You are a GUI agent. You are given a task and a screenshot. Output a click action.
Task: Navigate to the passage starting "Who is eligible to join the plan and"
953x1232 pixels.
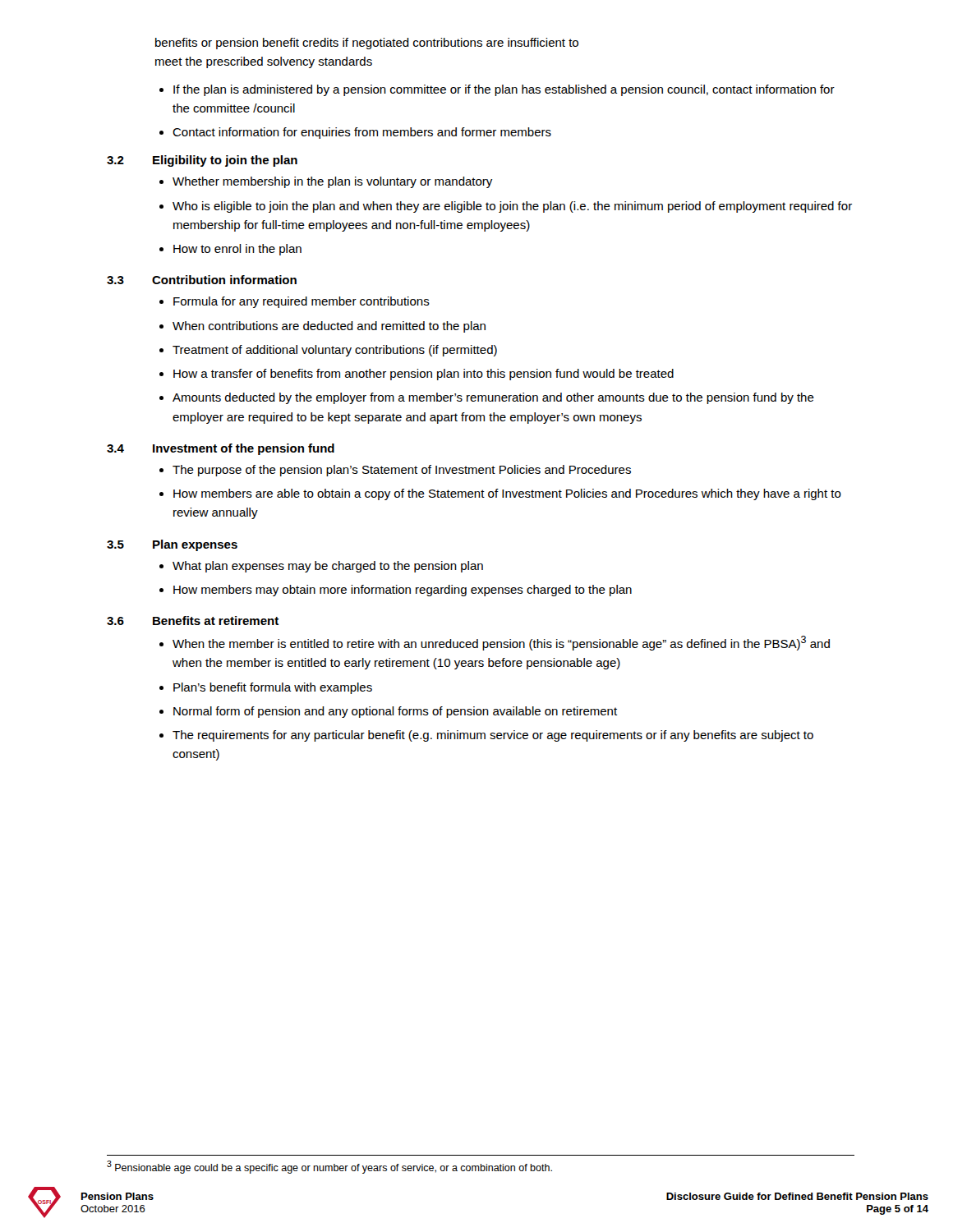point(512,215)
